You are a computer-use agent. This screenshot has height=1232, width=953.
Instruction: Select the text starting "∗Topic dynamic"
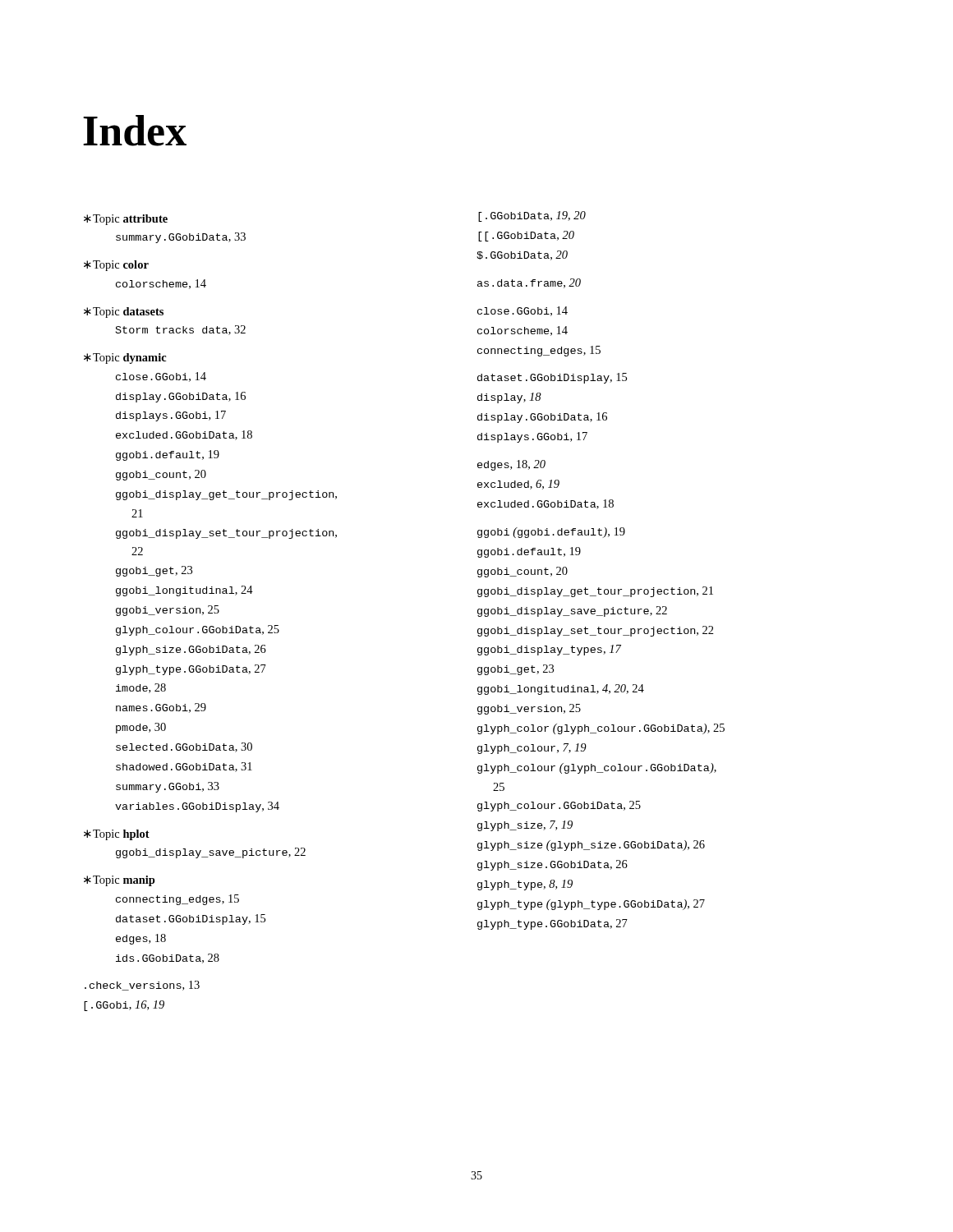coord(124,357)
